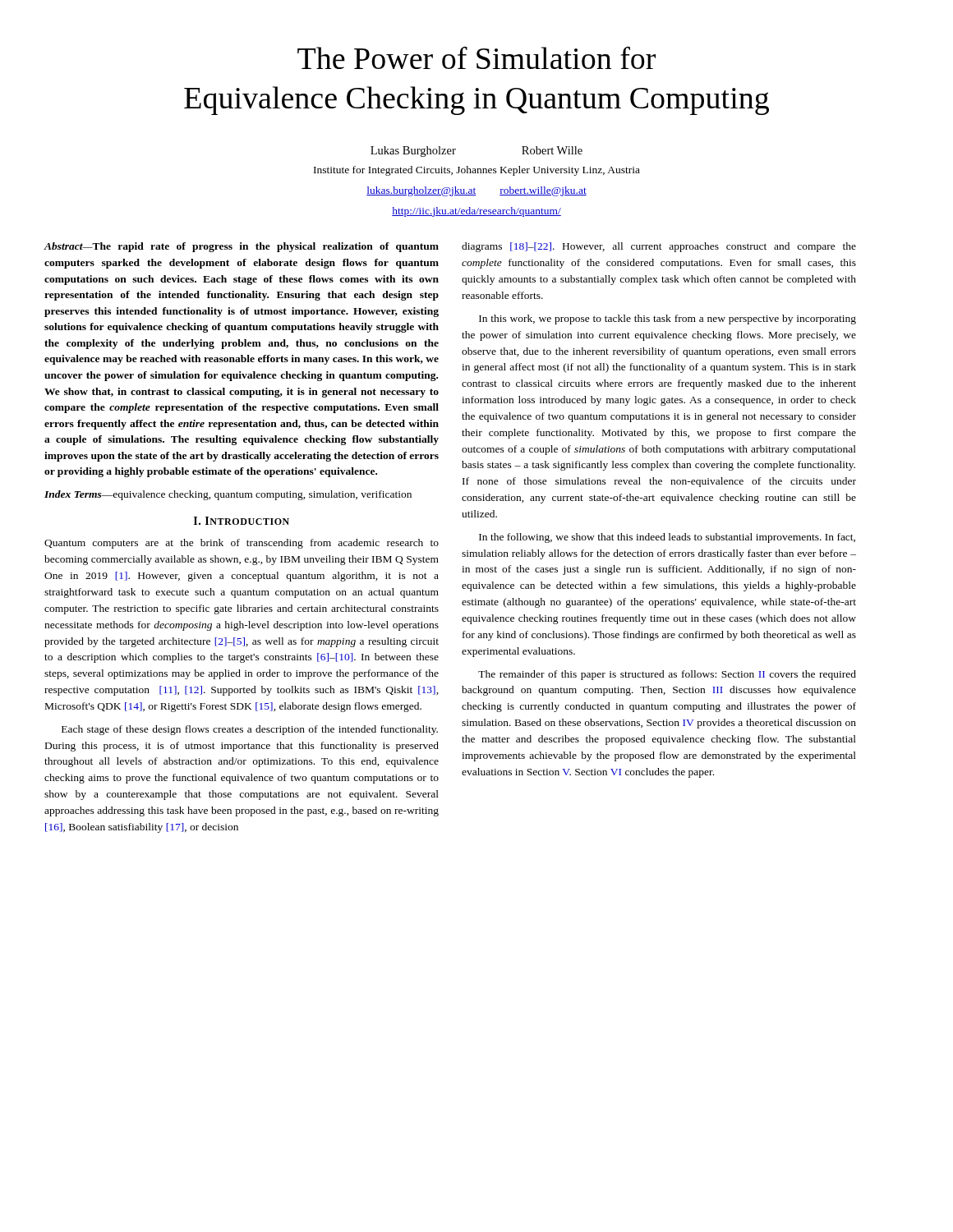Point to the block starting "Quantum computers are at the brink"
This screenshot has width=953, height=1232.
pyautogui.click(x=242, y=685)
